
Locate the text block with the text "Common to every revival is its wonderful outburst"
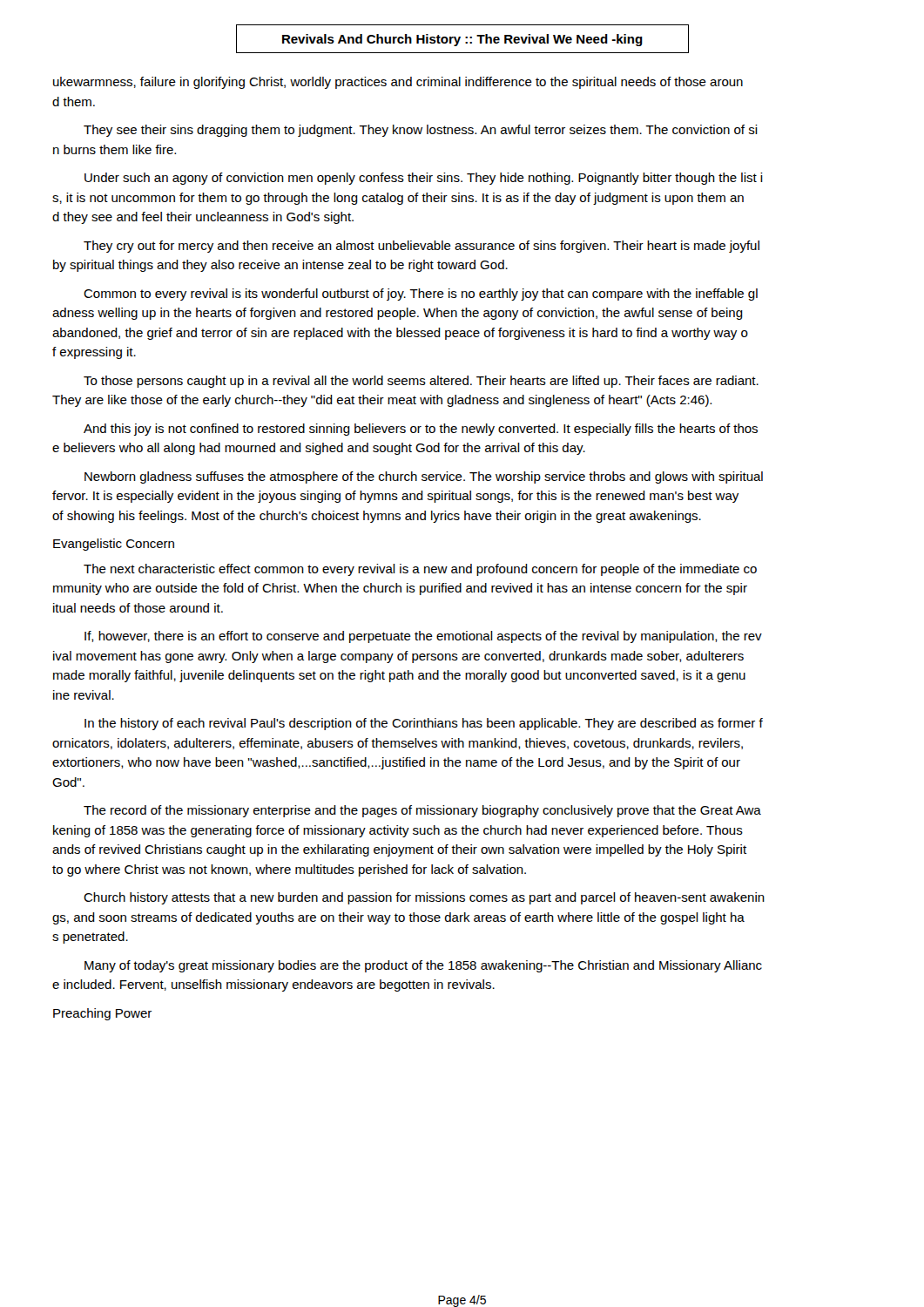click(462, 323)
